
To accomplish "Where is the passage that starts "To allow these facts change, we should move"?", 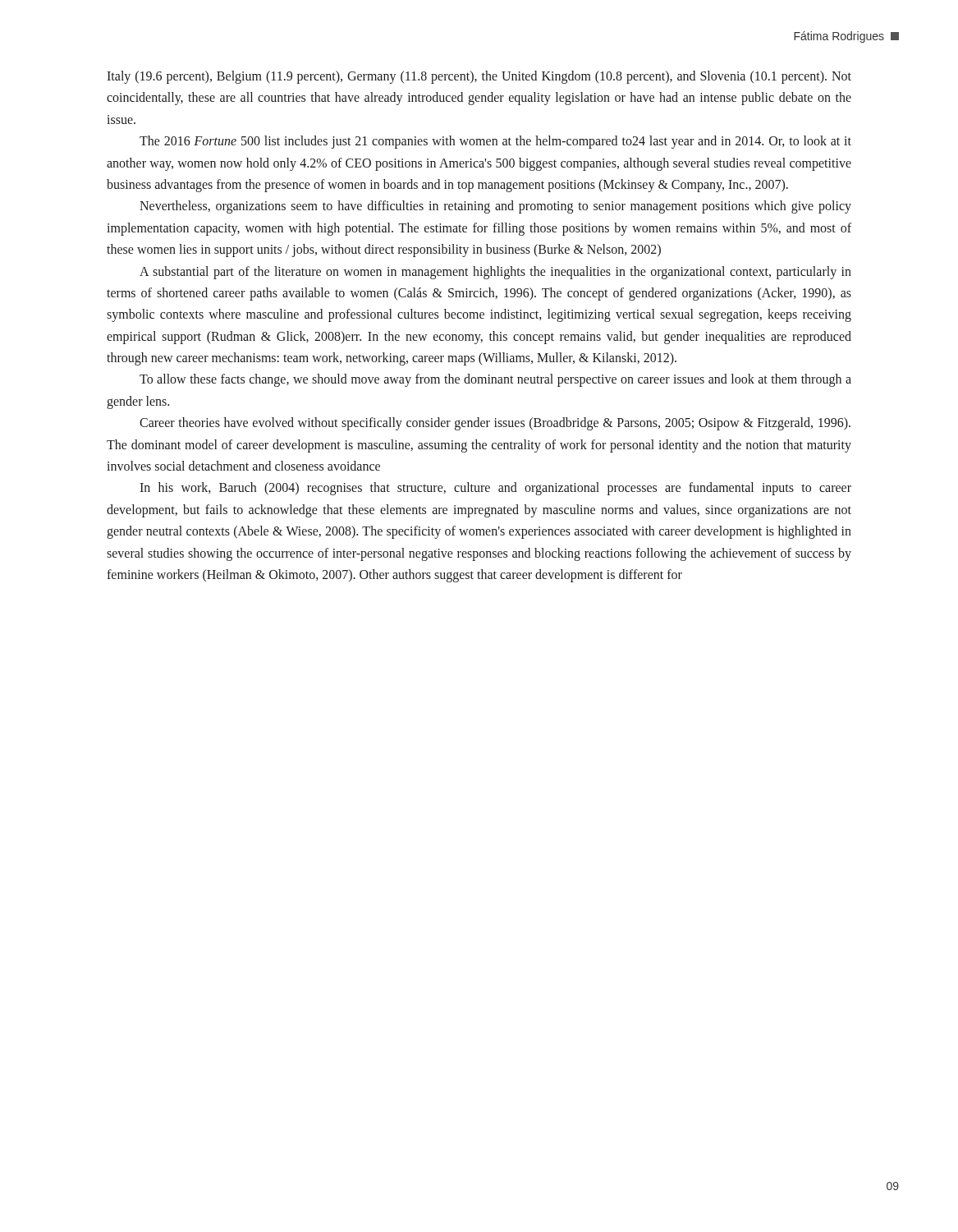I will [x=479, y=391].
